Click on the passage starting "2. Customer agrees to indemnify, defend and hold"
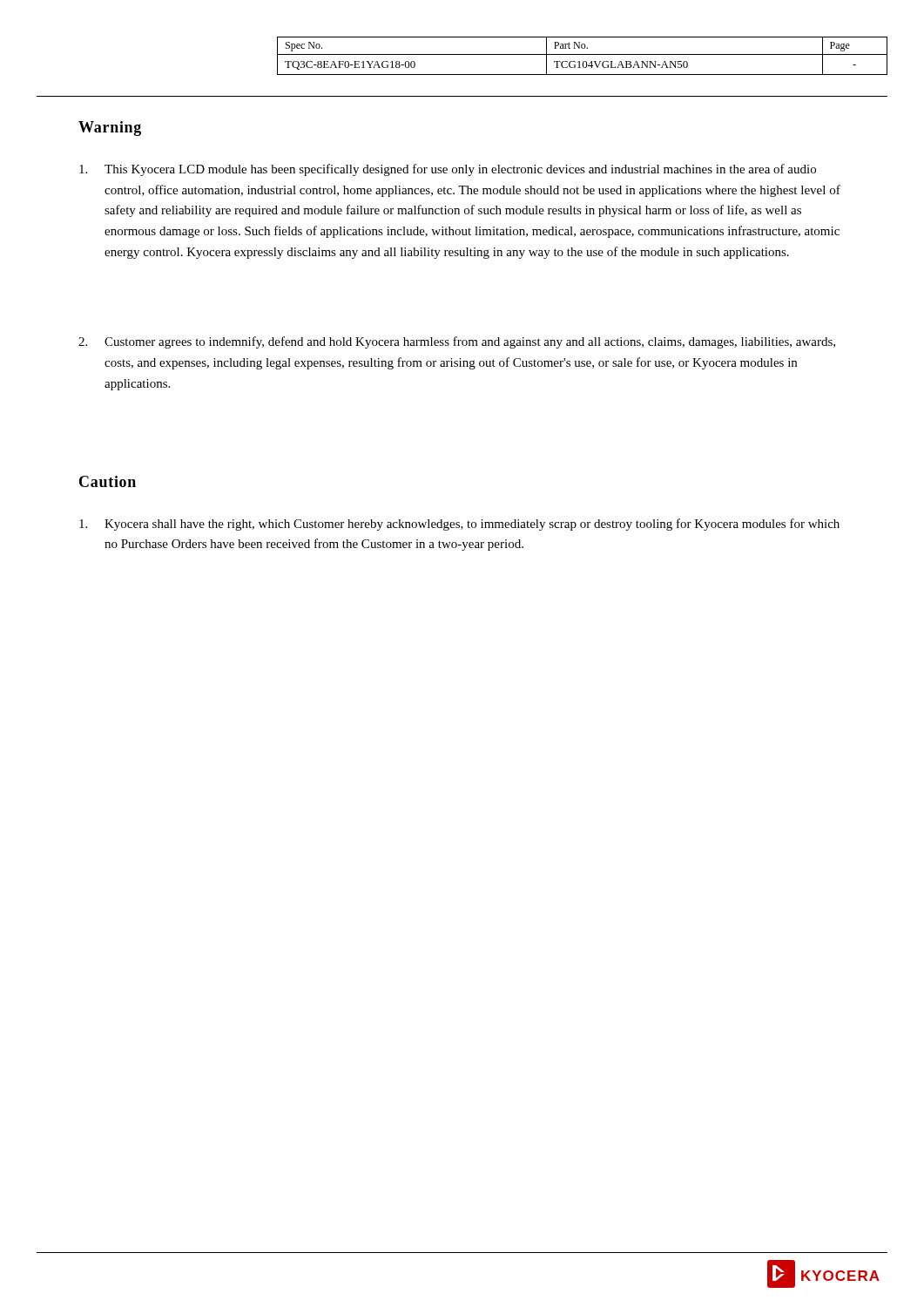The height and width of the screenshot is (1307, 924). [x=462, y=363]
